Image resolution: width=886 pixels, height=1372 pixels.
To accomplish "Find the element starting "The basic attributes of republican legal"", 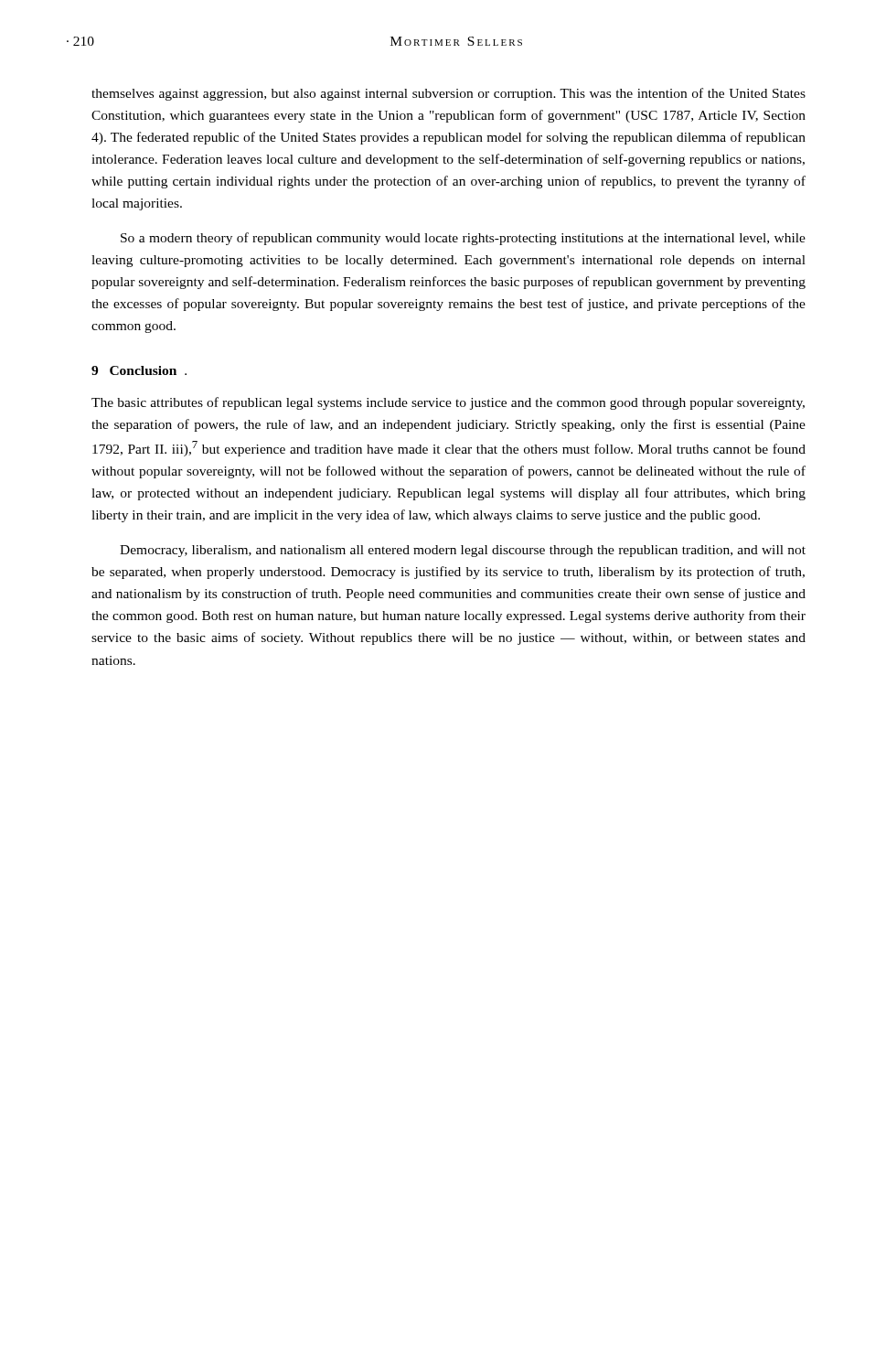I will click(x=448, y=459).
